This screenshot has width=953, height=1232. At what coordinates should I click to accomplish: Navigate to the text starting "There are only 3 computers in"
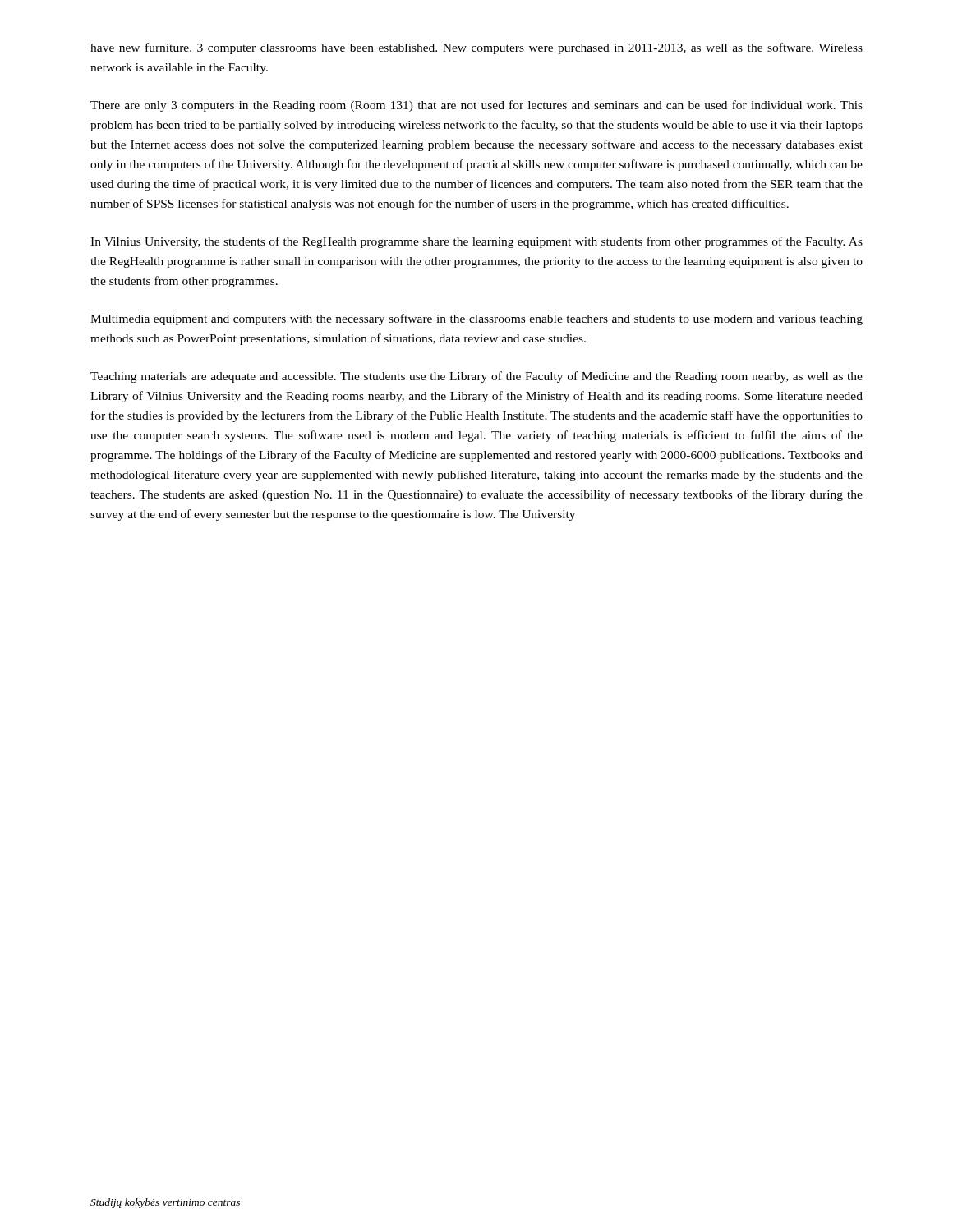tap(476, 154)
